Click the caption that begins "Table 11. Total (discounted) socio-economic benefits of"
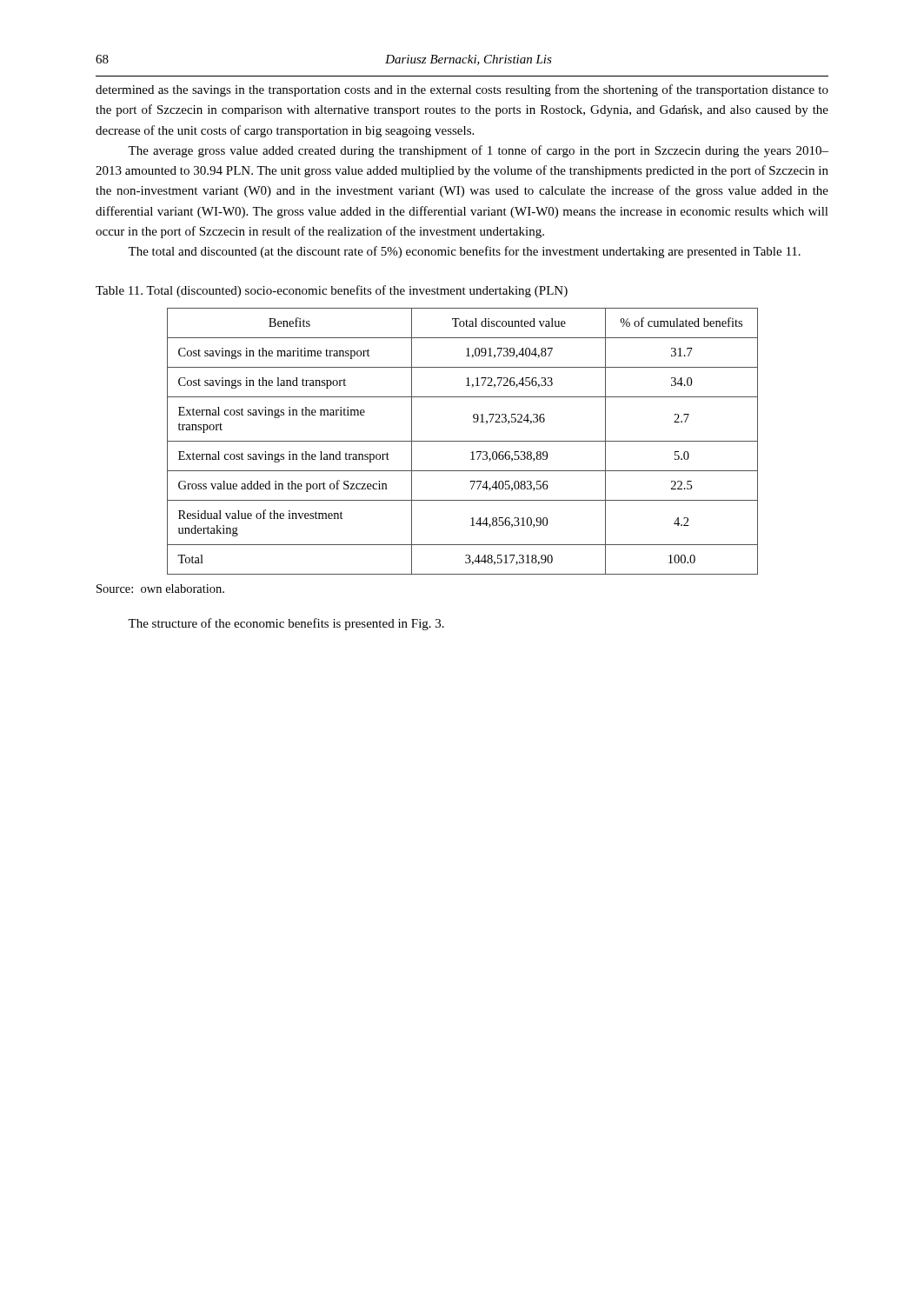The width and height of the screenshot is (924, 1304). [x=462, y=291]
